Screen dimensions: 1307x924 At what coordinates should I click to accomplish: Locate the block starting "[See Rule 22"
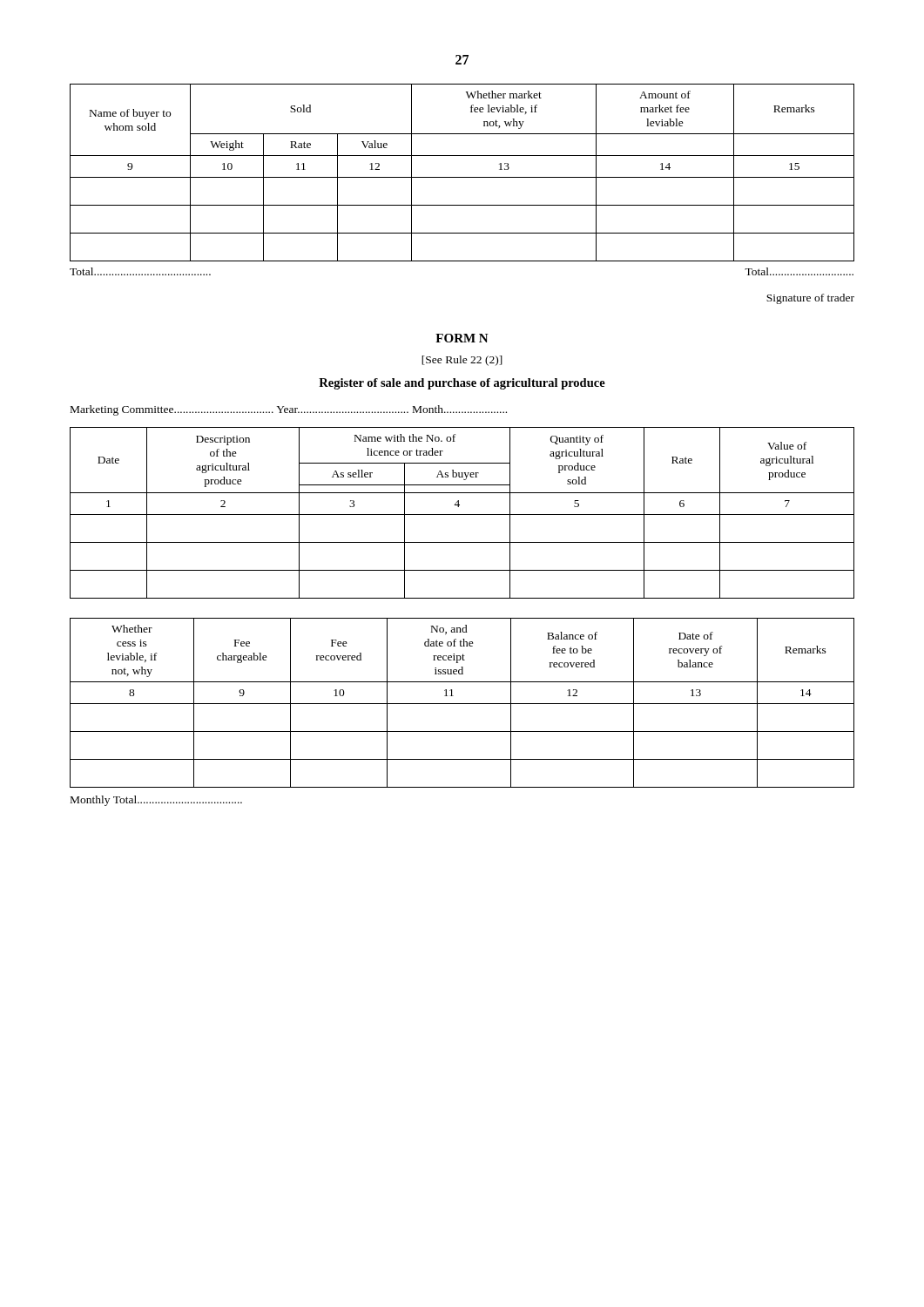pyautogui.click(x=462, y=359)
